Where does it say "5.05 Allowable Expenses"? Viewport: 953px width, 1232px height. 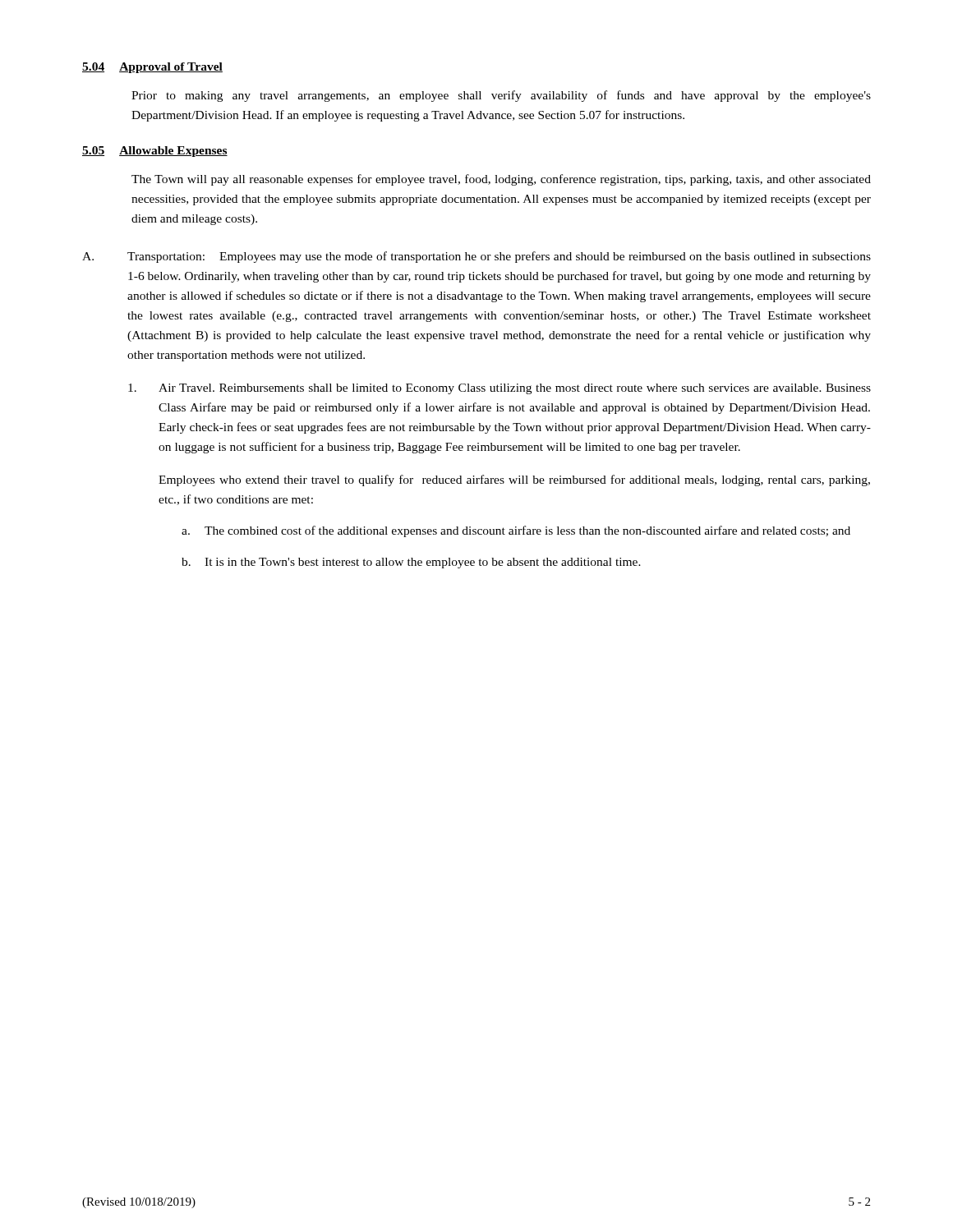click(155, 150)
